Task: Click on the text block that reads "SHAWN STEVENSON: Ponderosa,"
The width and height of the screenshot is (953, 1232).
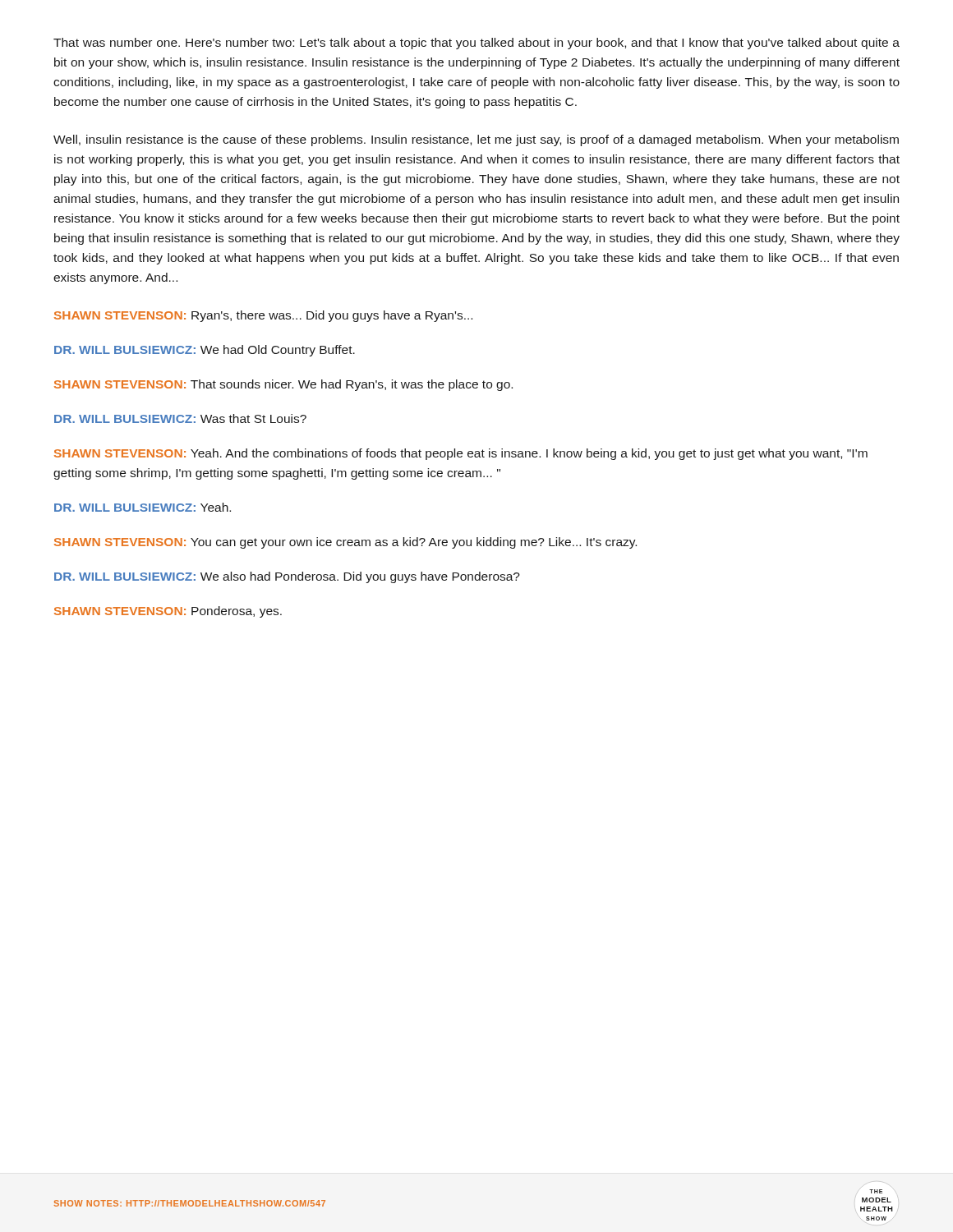Action: tap(168, 611)
